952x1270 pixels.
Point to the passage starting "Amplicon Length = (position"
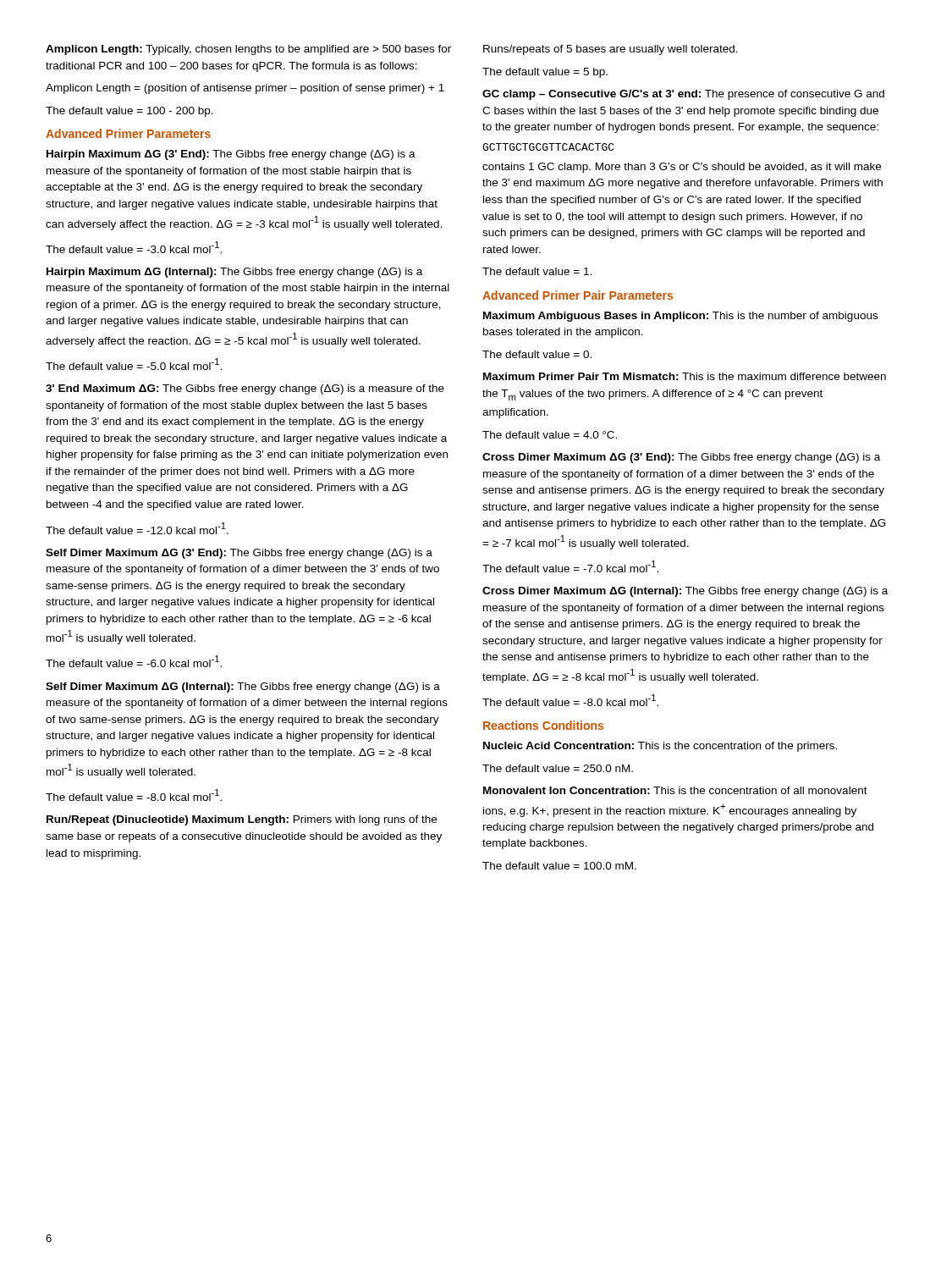[245, 88]
